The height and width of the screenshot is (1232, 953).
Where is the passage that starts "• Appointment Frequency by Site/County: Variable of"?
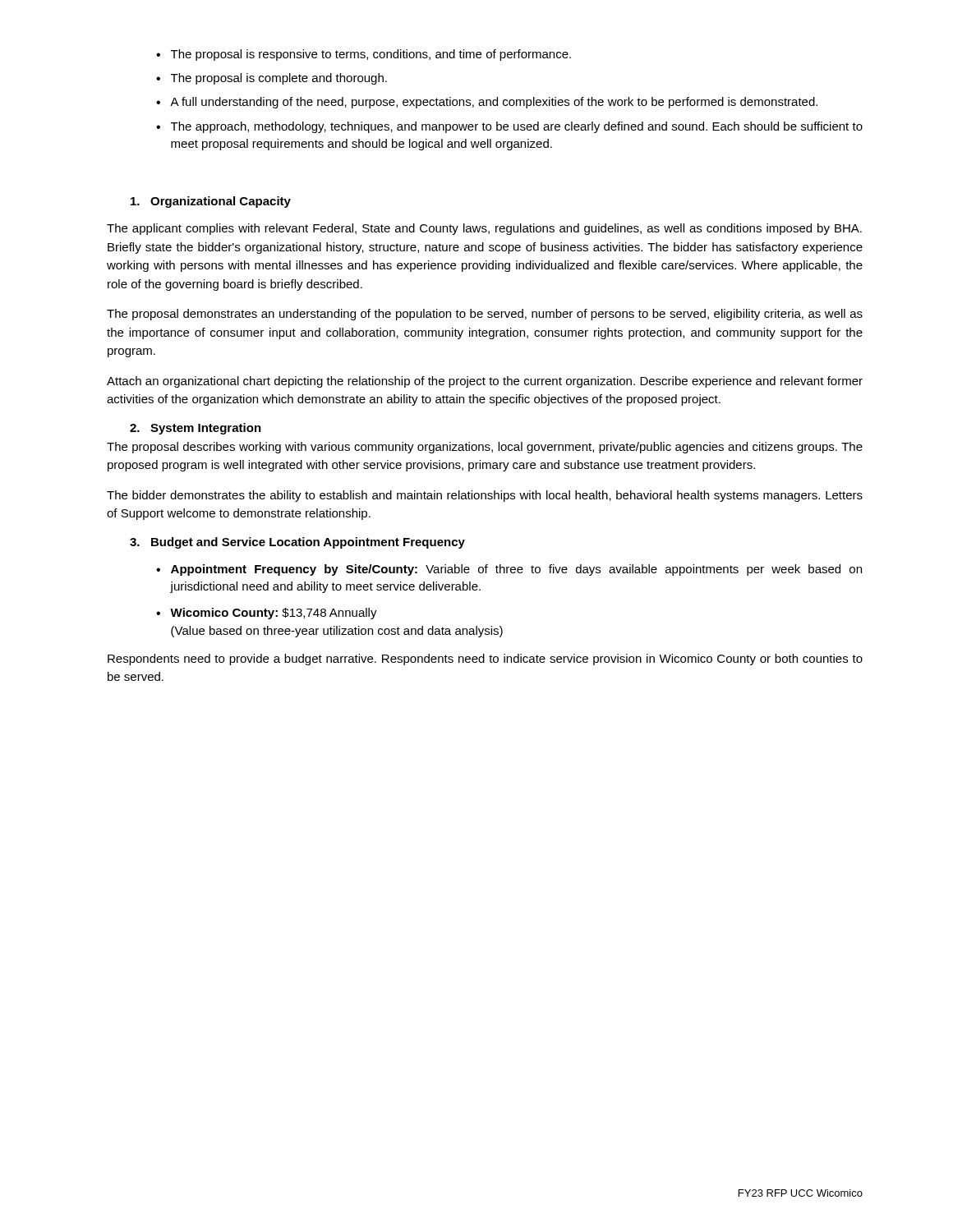(509, 578)
